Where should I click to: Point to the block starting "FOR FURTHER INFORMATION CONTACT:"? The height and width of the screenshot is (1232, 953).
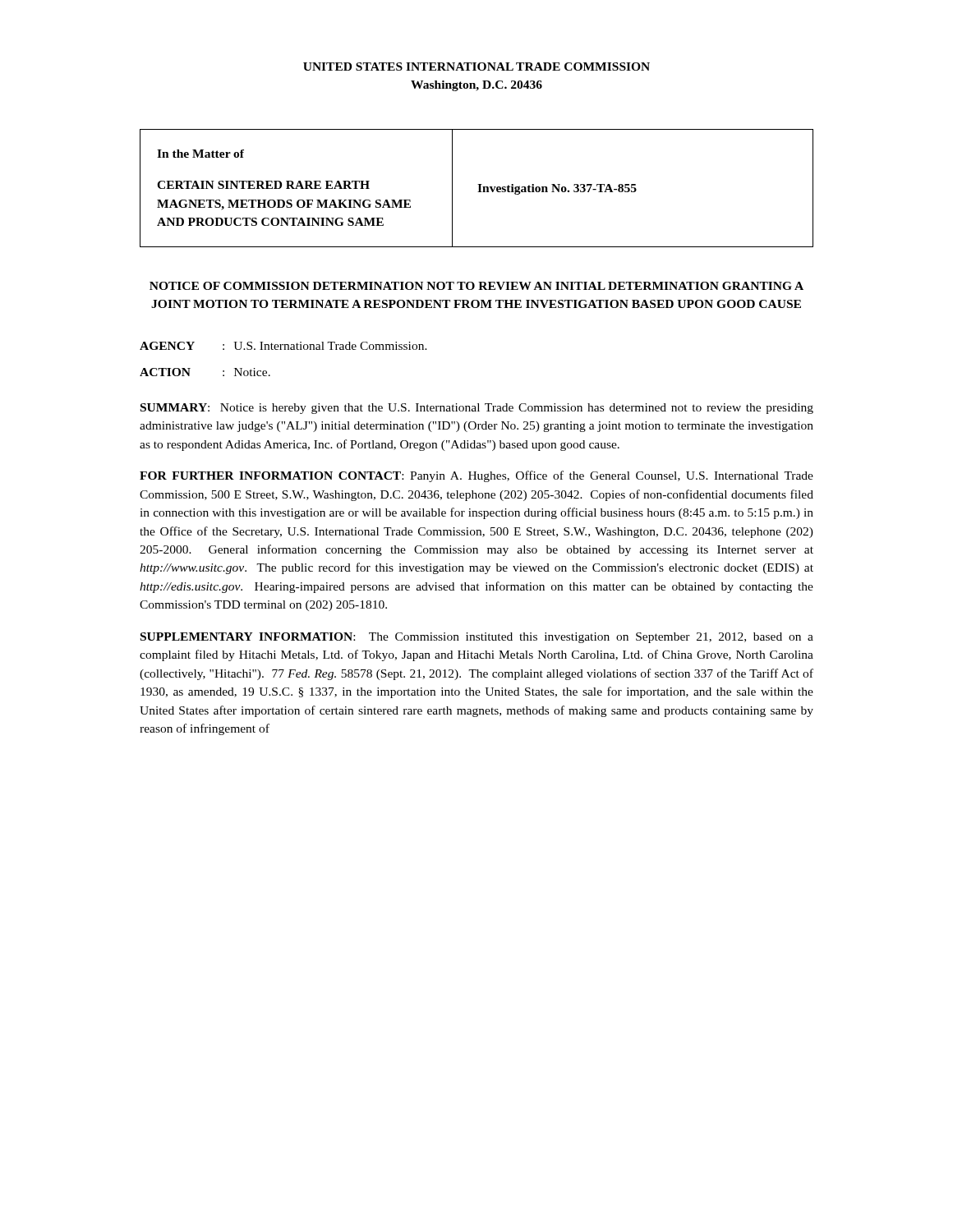[476, 540]
